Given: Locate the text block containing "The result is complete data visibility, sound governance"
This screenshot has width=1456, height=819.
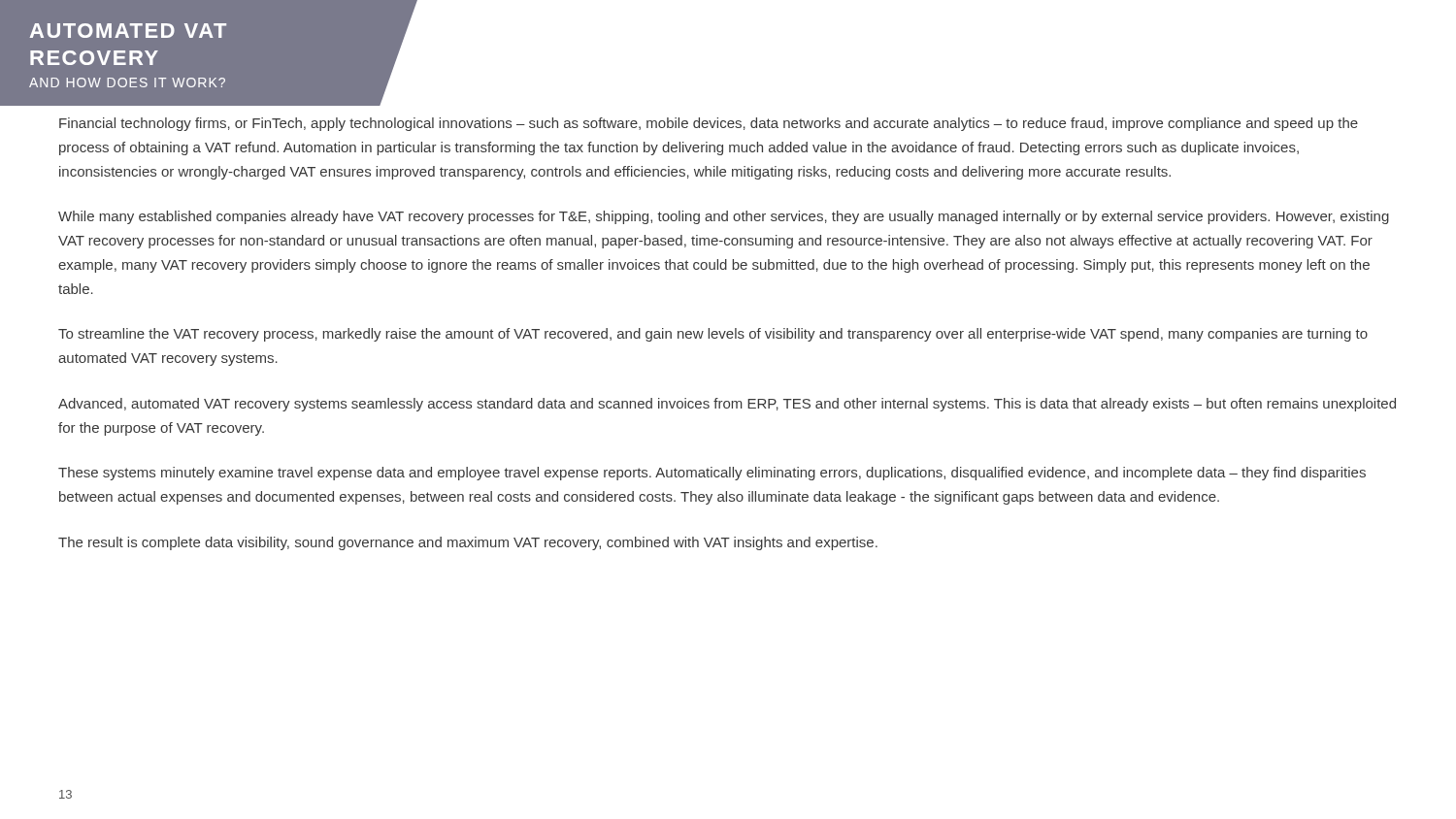Looking at the screenshot, I should (468, 542).
